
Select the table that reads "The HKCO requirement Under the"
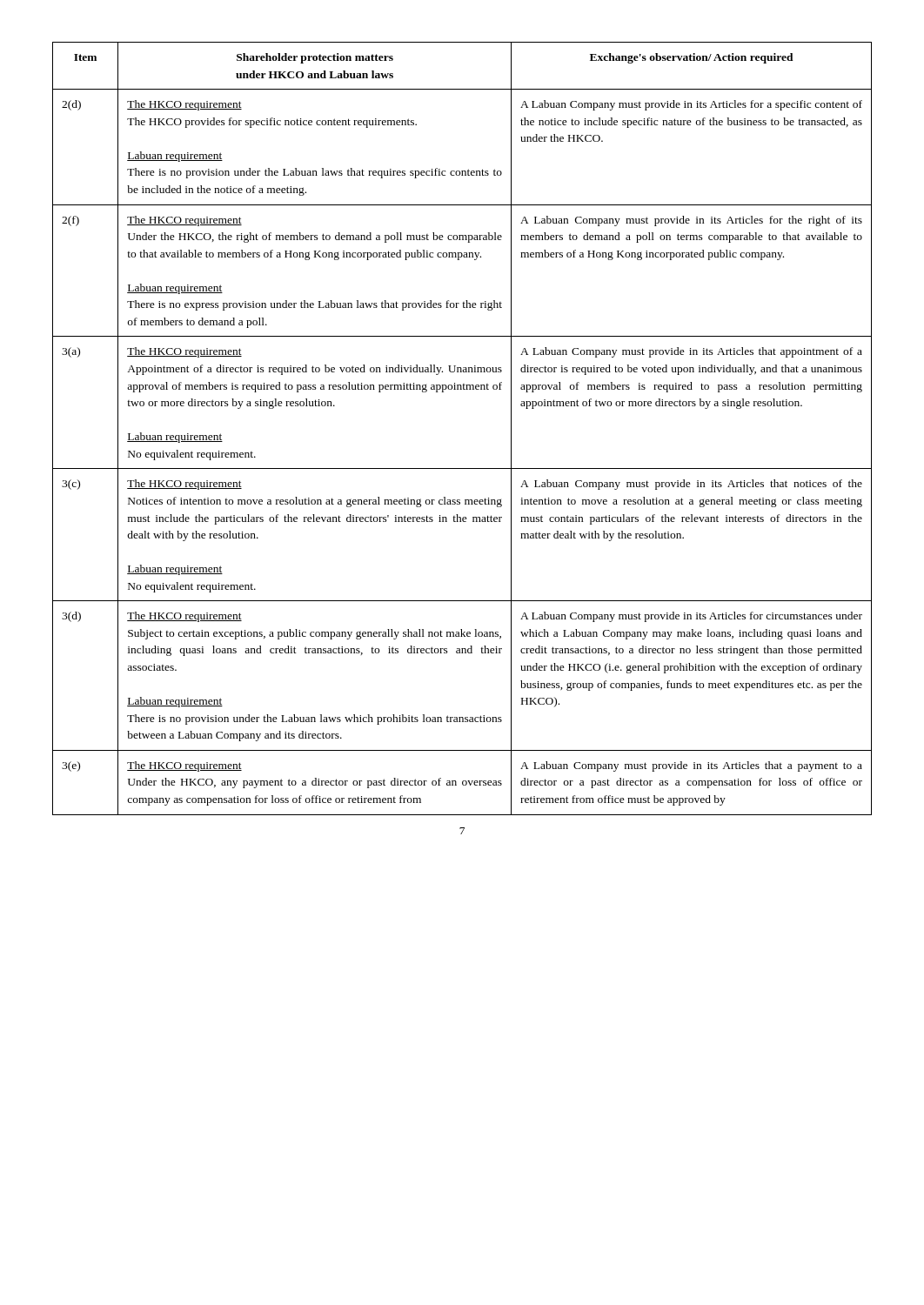(x=462, y=428)
